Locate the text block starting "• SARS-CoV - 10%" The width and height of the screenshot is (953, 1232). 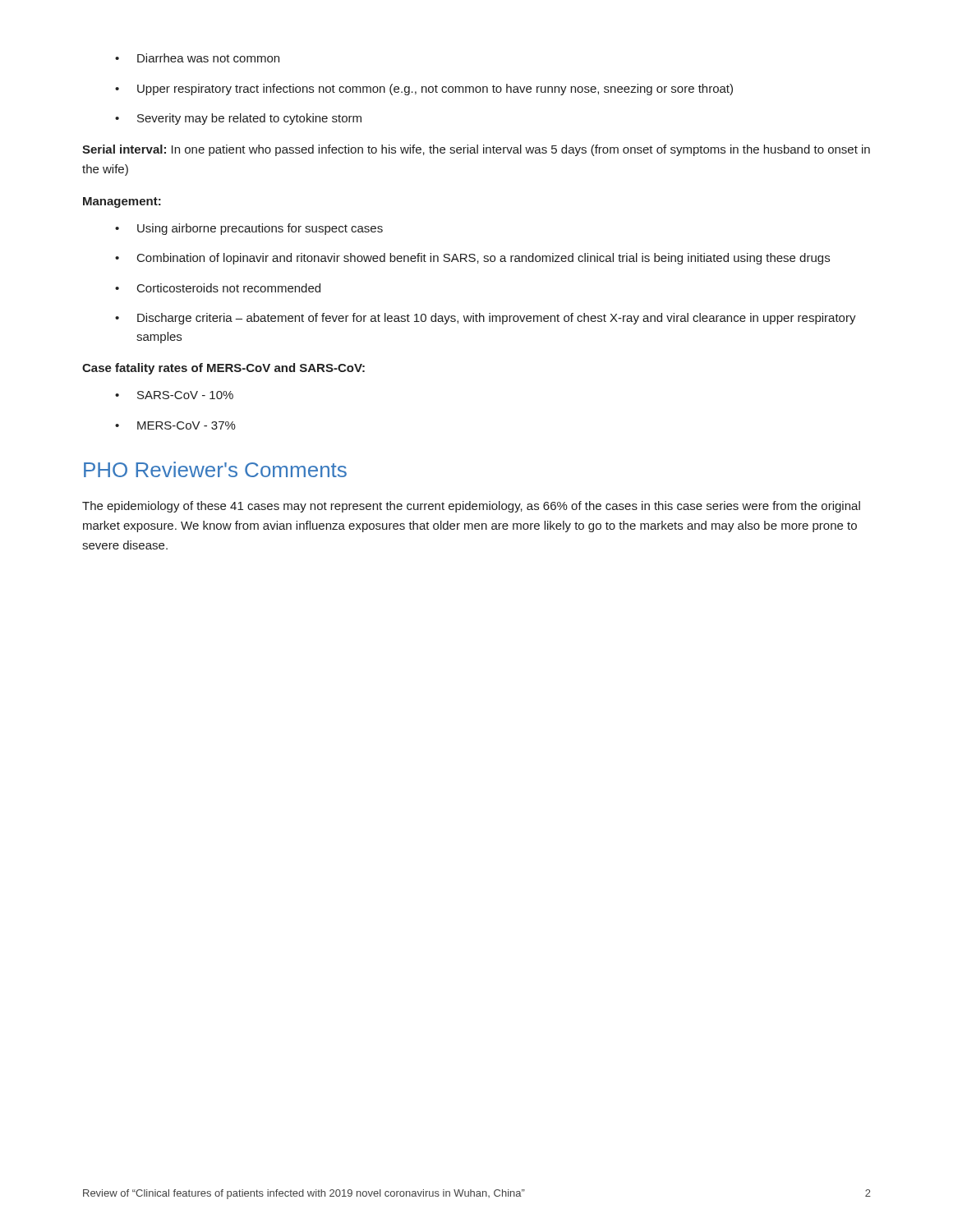174,395
